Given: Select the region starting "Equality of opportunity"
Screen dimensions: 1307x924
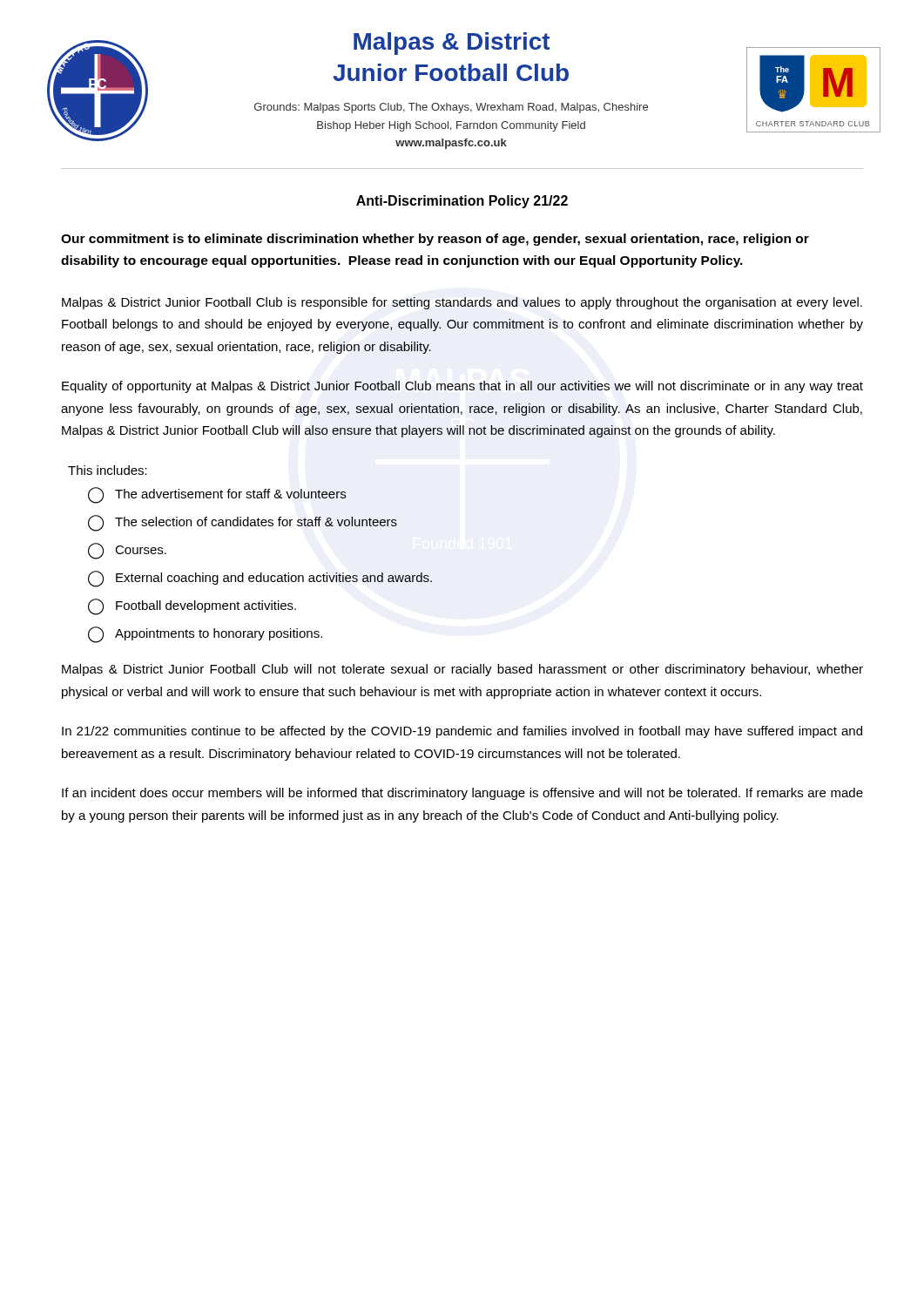Looking at the screenshot, I should (462, 408).
